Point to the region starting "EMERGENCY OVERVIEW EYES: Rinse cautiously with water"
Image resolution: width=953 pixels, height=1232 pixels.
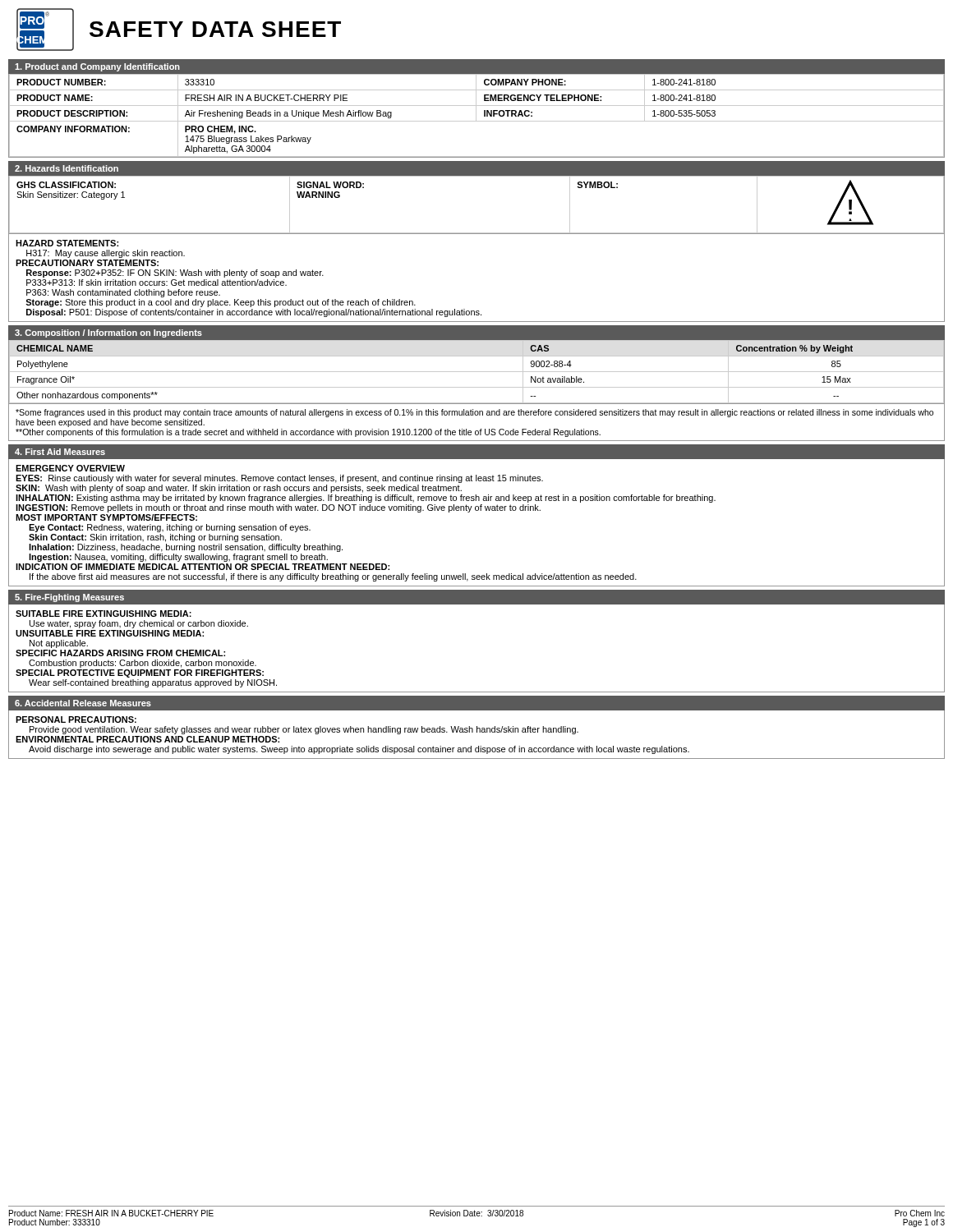366,522
